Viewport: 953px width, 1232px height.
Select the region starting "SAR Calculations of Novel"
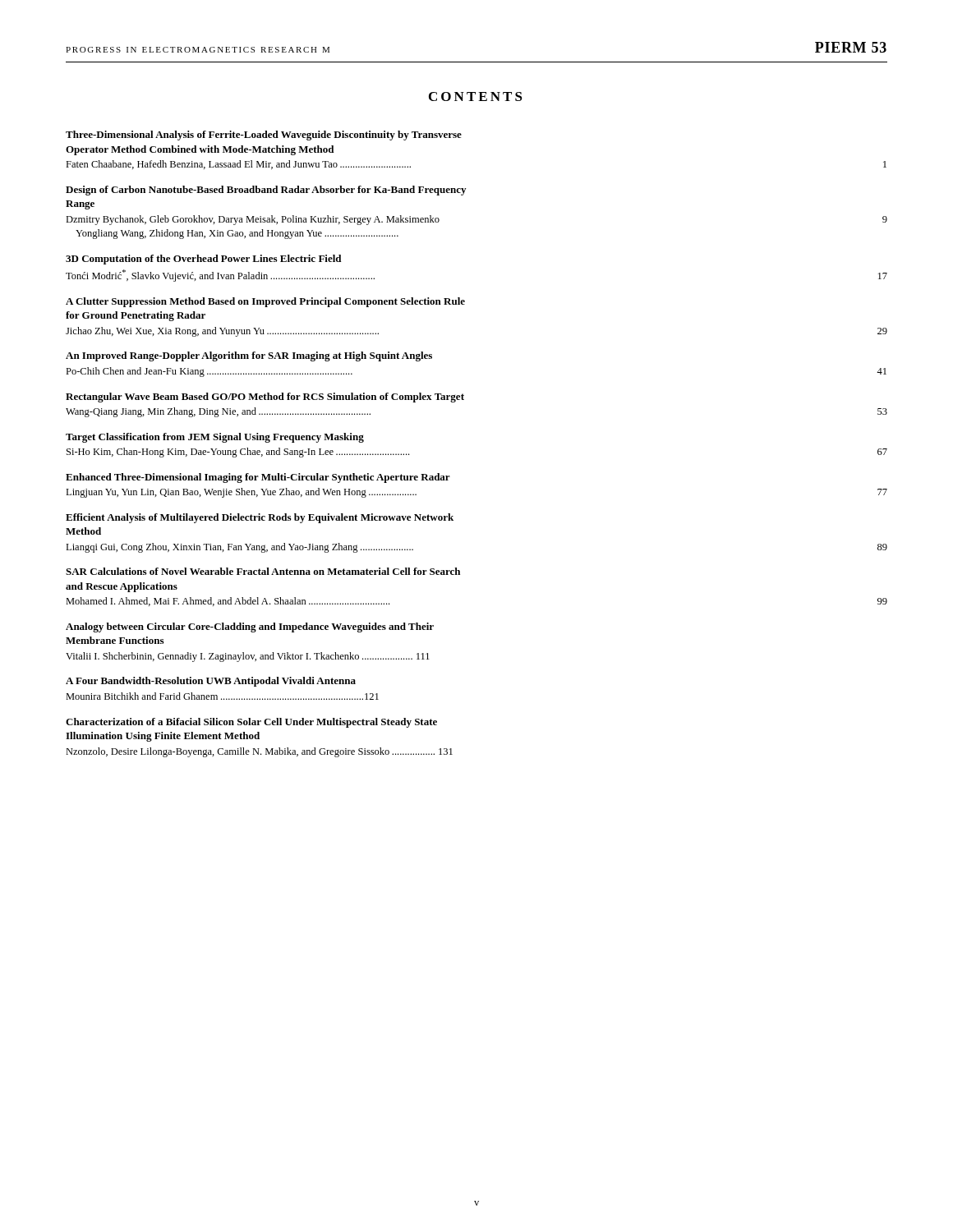pyautogui.click(x=263, y=571)
